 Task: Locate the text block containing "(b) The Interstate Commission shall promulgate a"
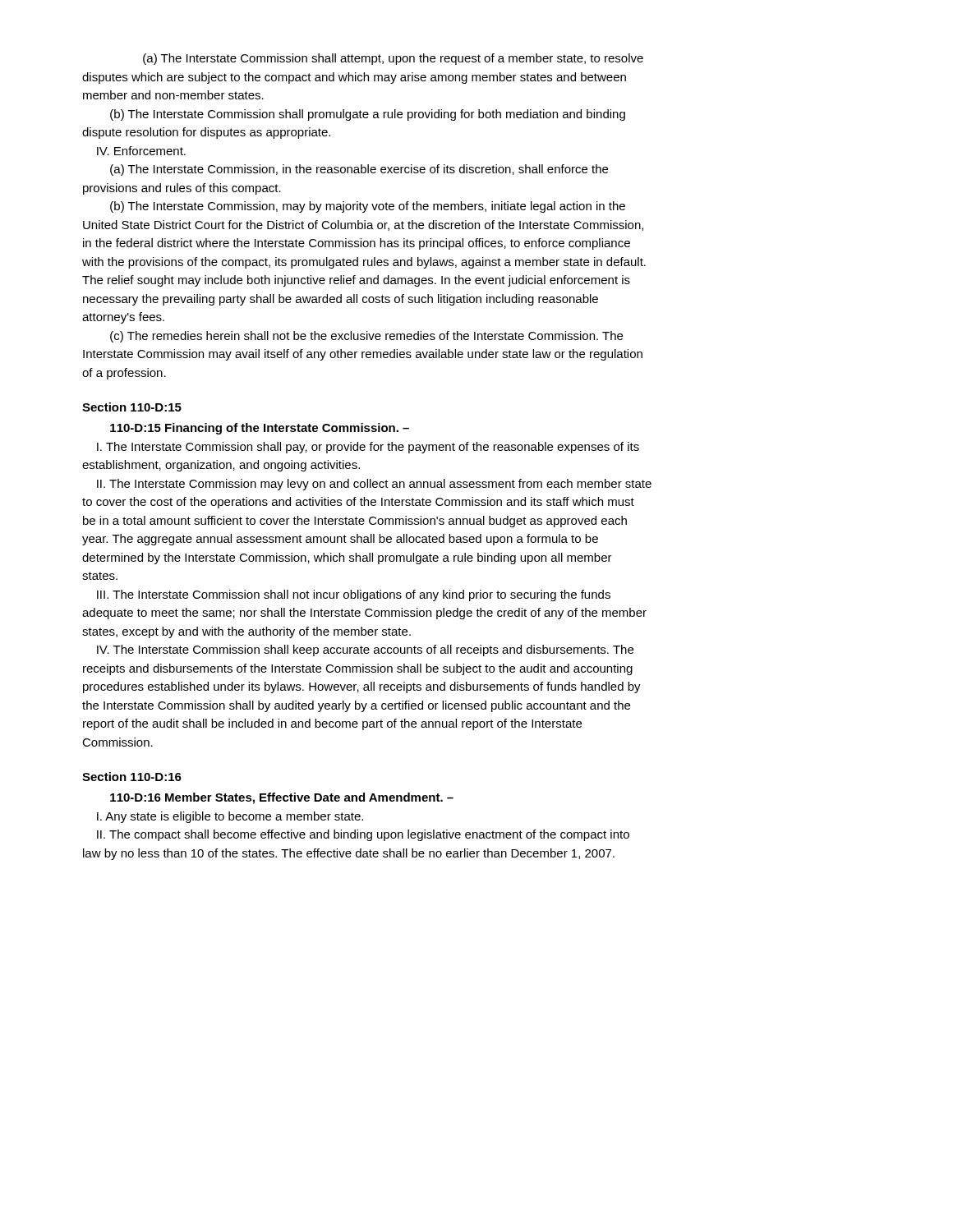click(476, 123)
